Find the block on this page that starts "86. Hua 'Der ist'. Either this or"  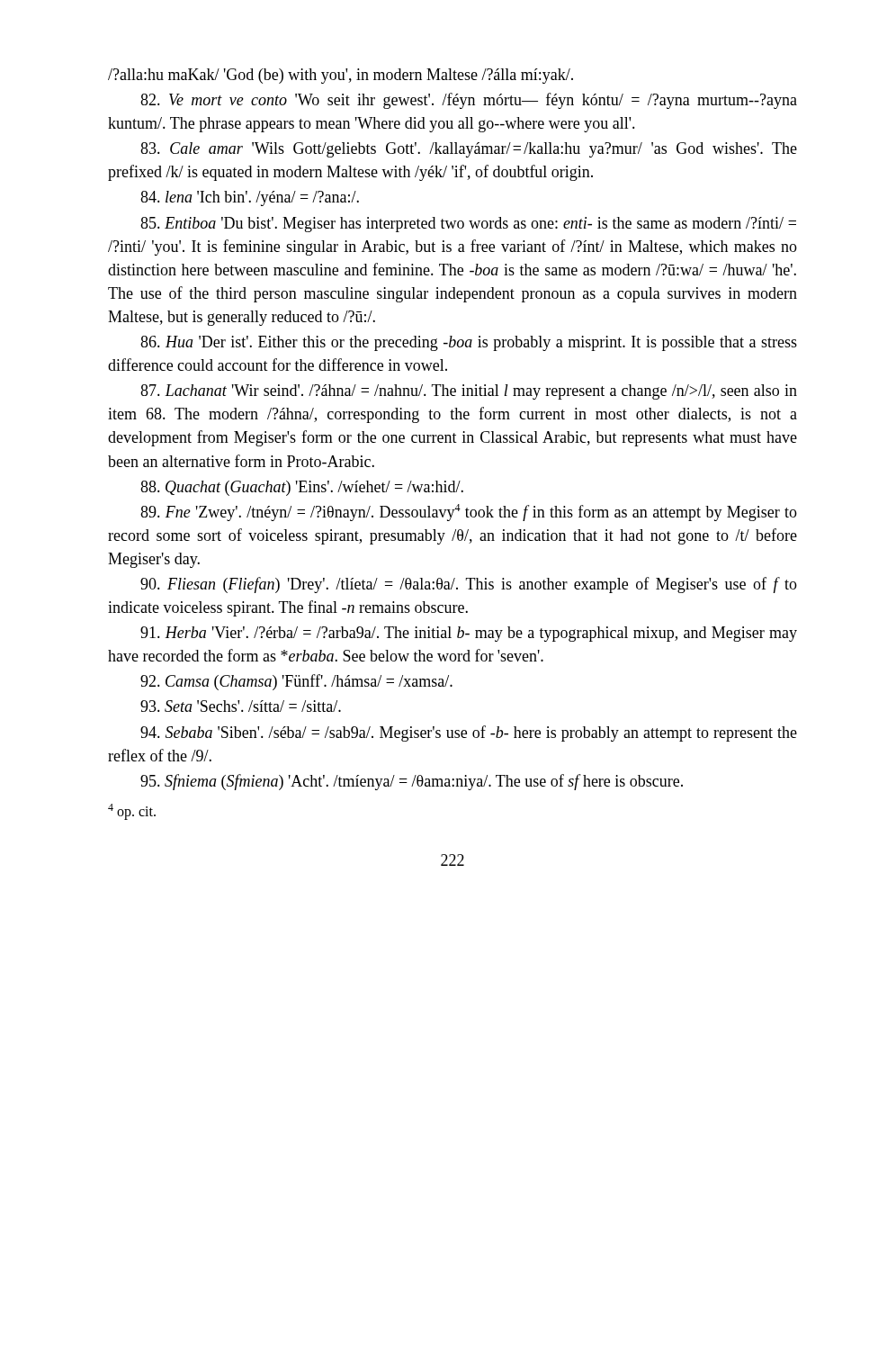[x=453, y=354]
